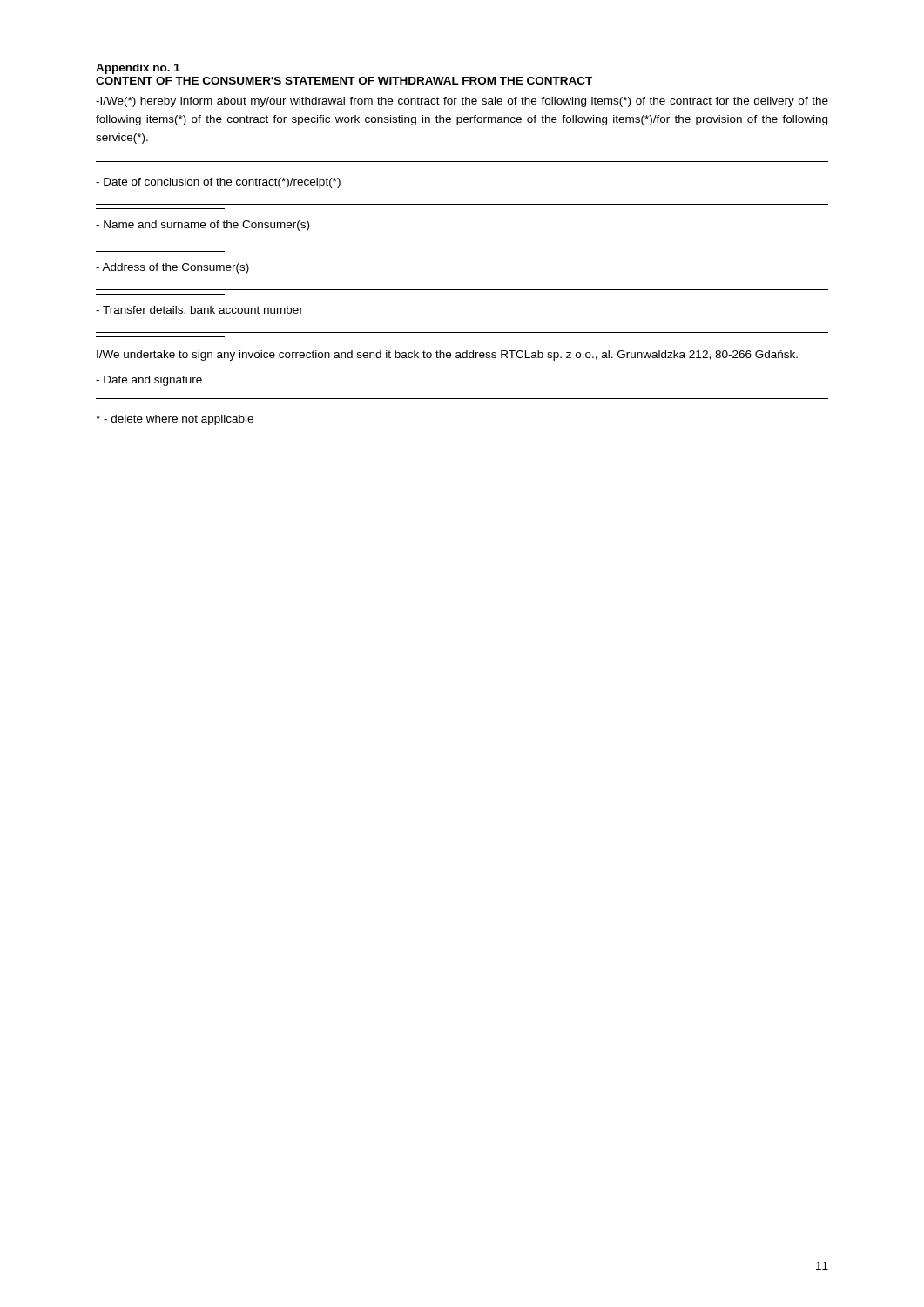Click on the text with the text "Date of conclusion of the contract(*)/receipt(*)"
Viewport: 924px width, 1307px height.
pos(218,181)
